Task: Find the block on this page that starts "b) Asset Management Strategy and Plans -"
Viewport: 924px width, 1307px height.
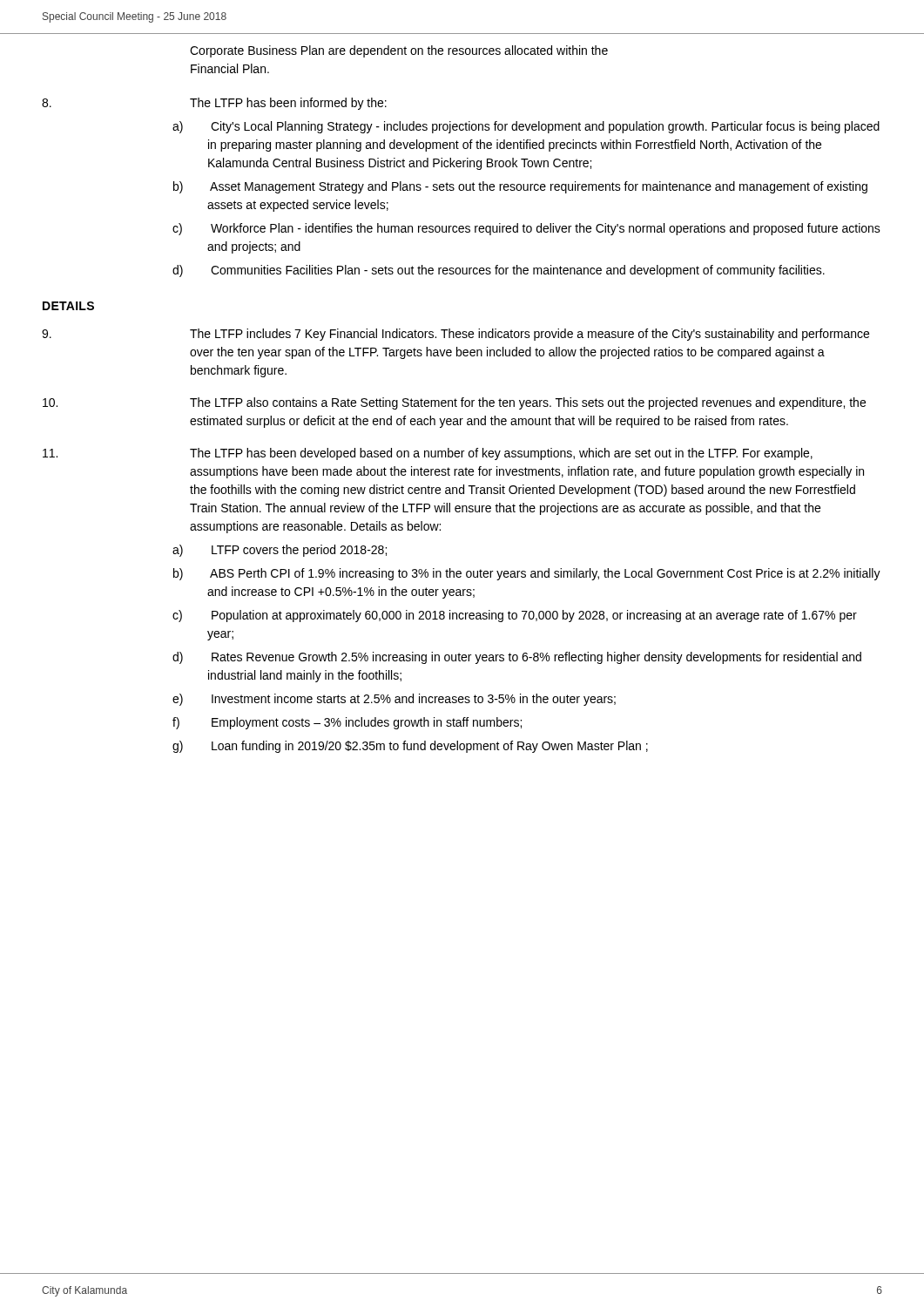Action: tap(529, 195)
